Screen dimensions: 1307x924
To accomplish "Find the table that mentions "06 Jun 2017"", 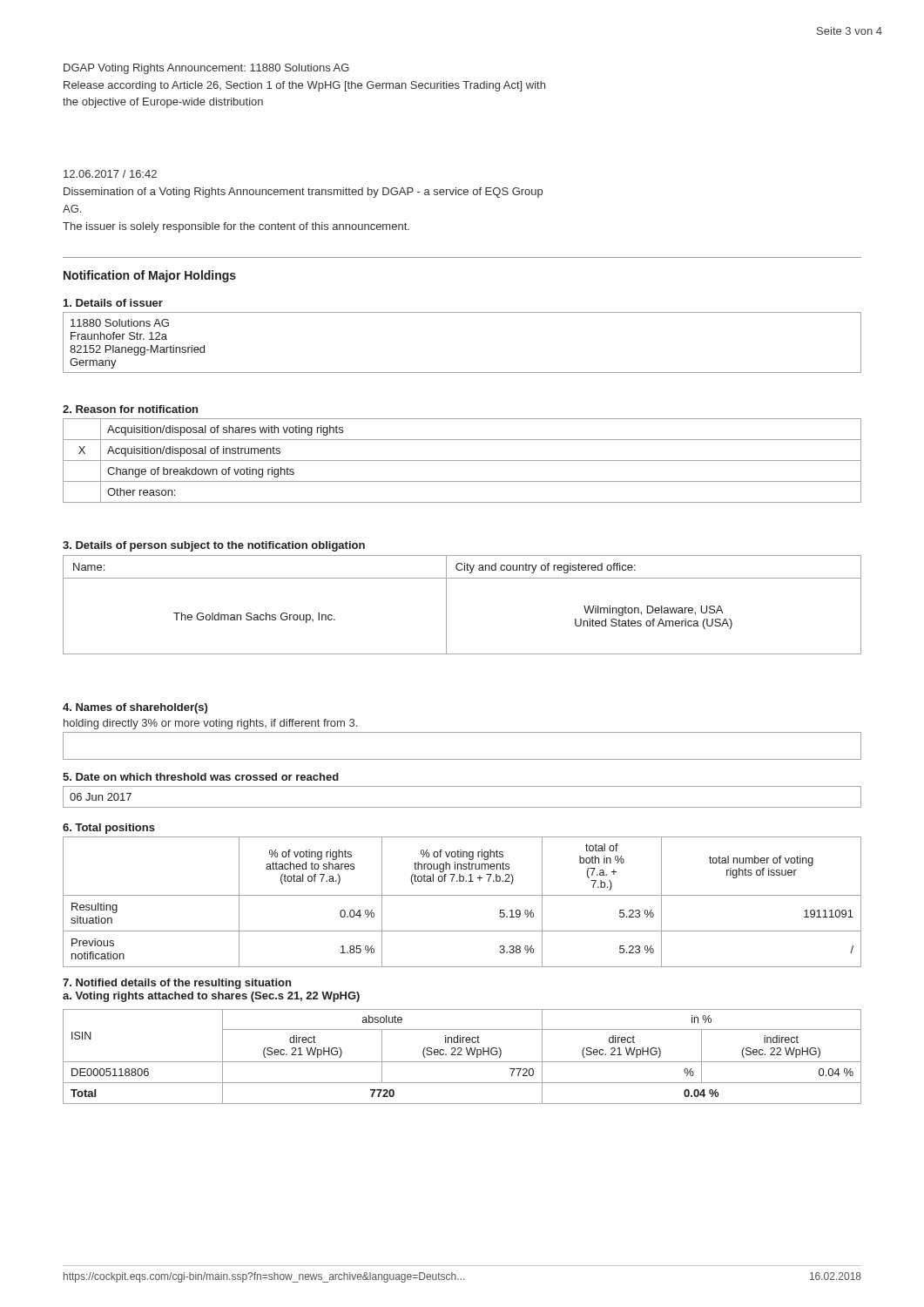I will pos(462,797).
